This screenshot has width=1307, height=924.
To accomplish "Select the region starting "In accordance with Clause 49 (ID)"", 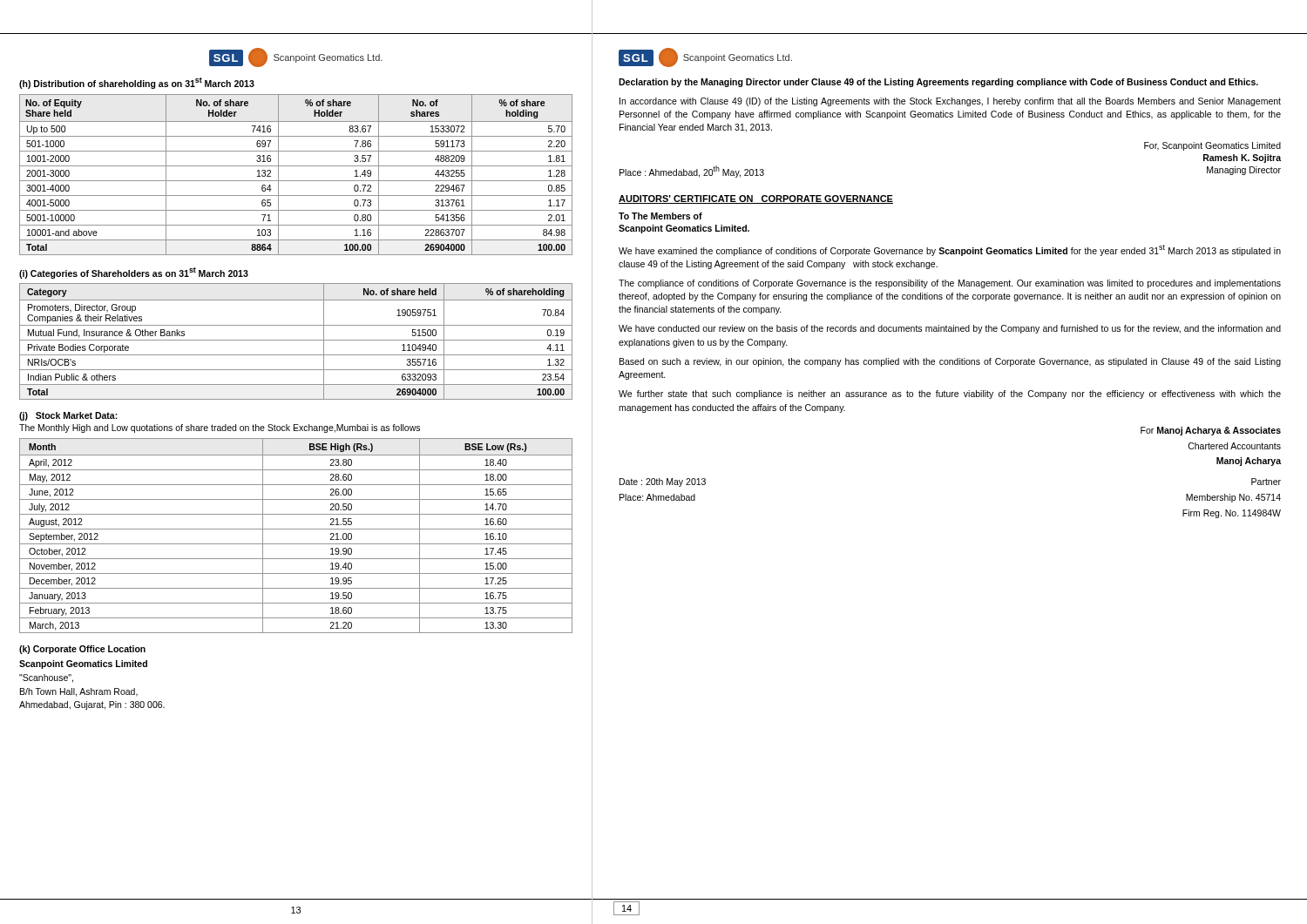I will [x=950, y=114].
